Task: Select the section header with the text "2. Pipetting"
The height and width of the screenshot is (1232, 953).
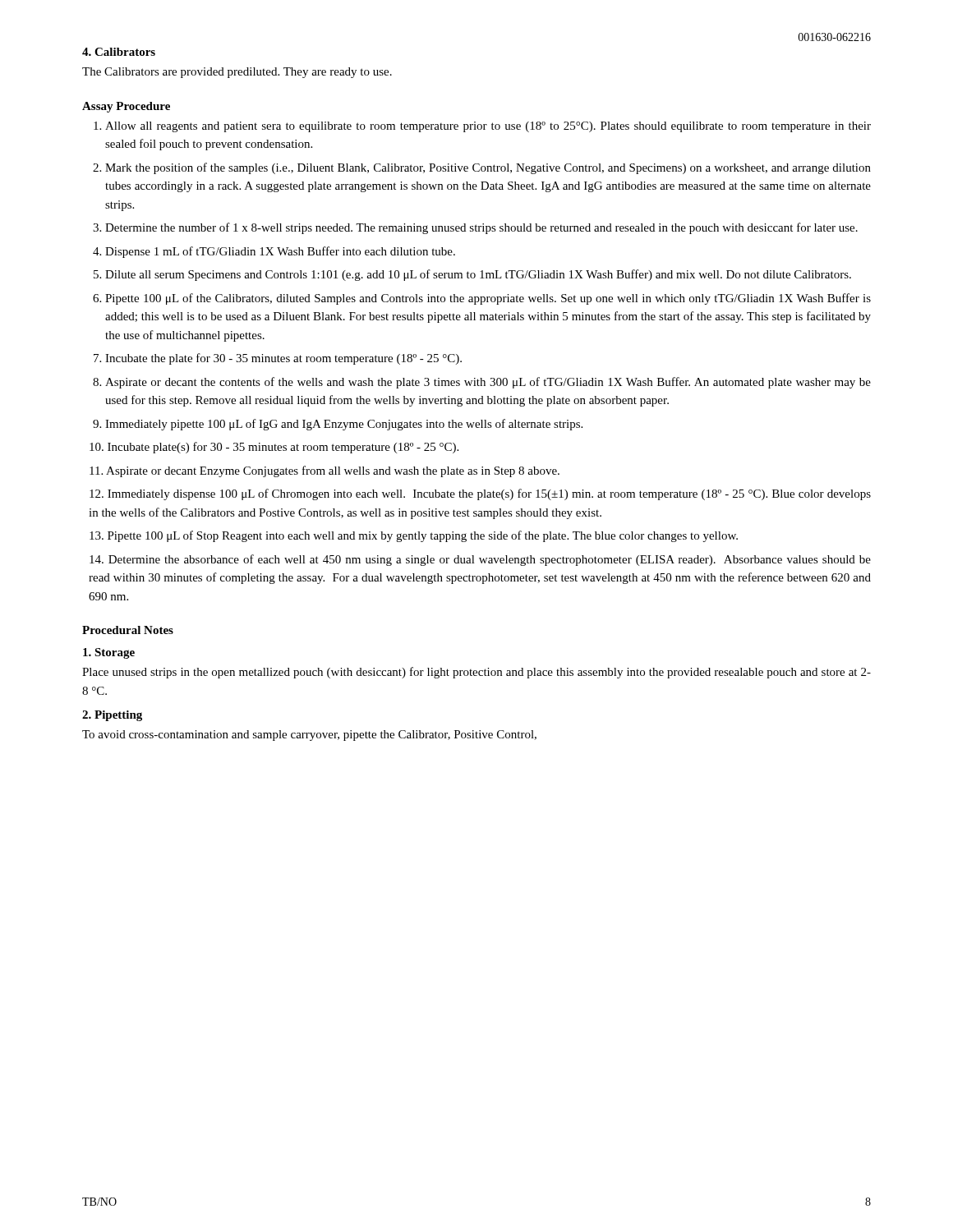Action: (x=112, y=715)
